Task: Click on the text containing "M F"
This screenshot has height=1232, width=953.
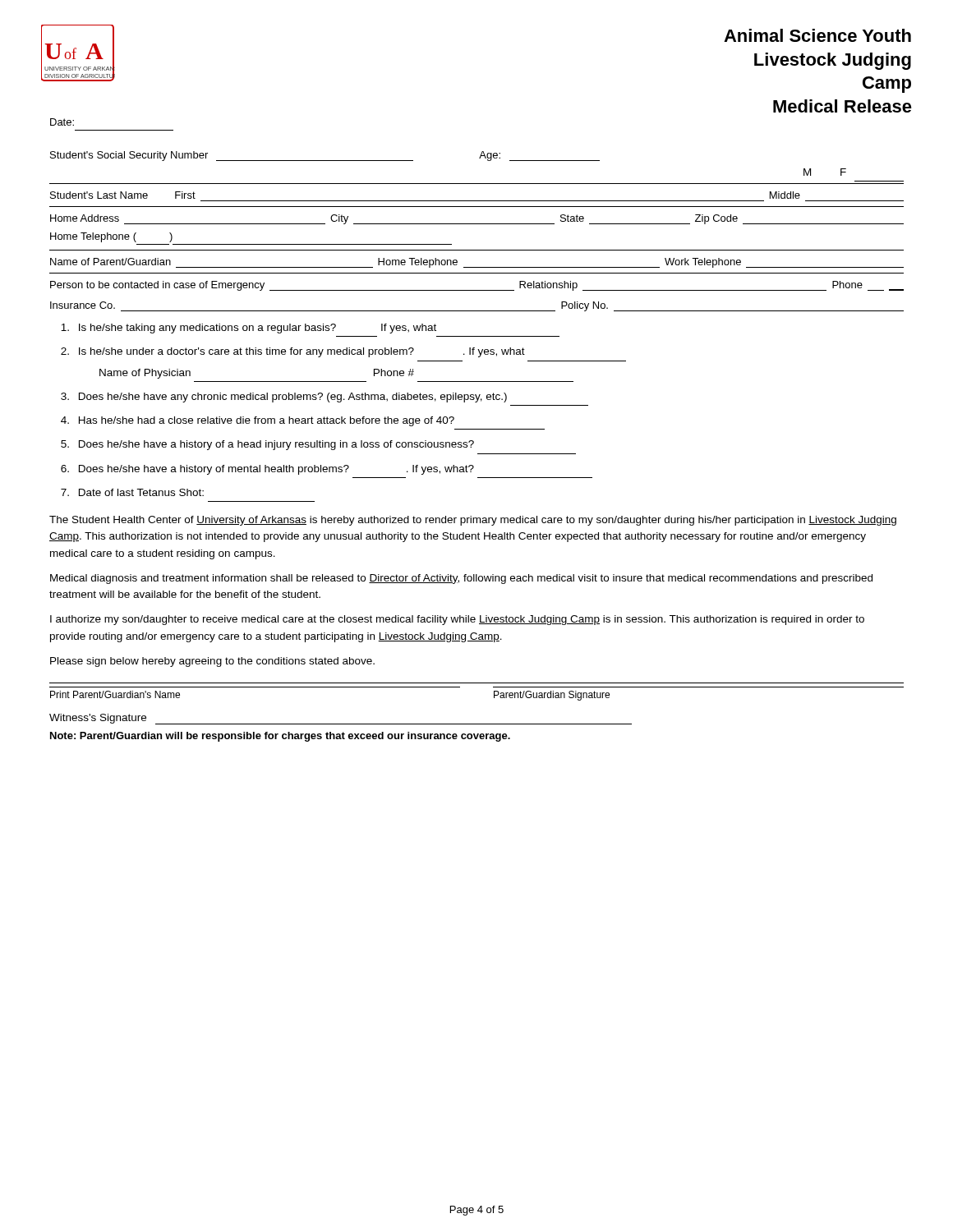Action: pos(853,174)
